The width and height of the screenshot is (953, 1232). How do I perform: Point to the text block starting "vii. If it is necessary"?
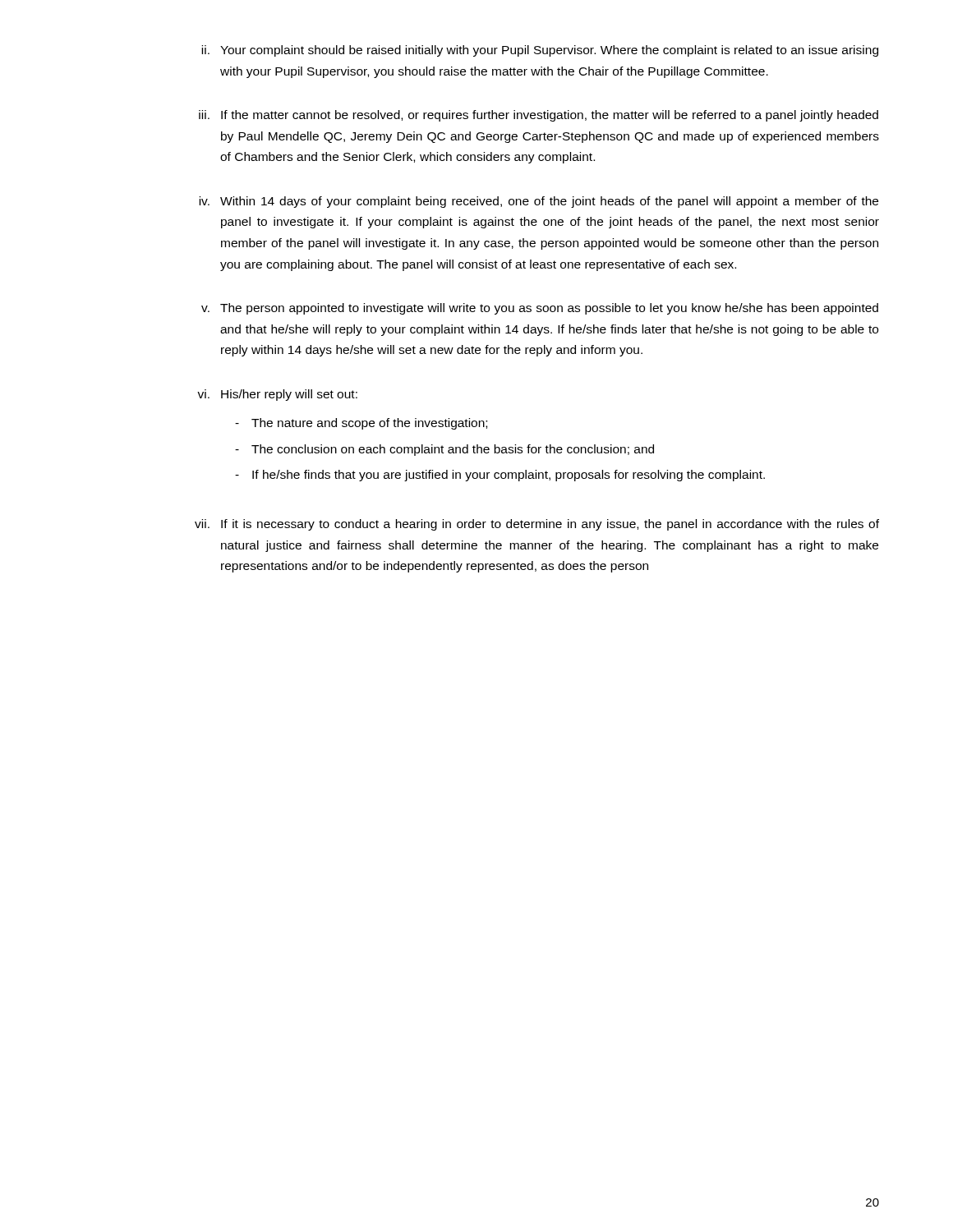(x=530, y=545)
